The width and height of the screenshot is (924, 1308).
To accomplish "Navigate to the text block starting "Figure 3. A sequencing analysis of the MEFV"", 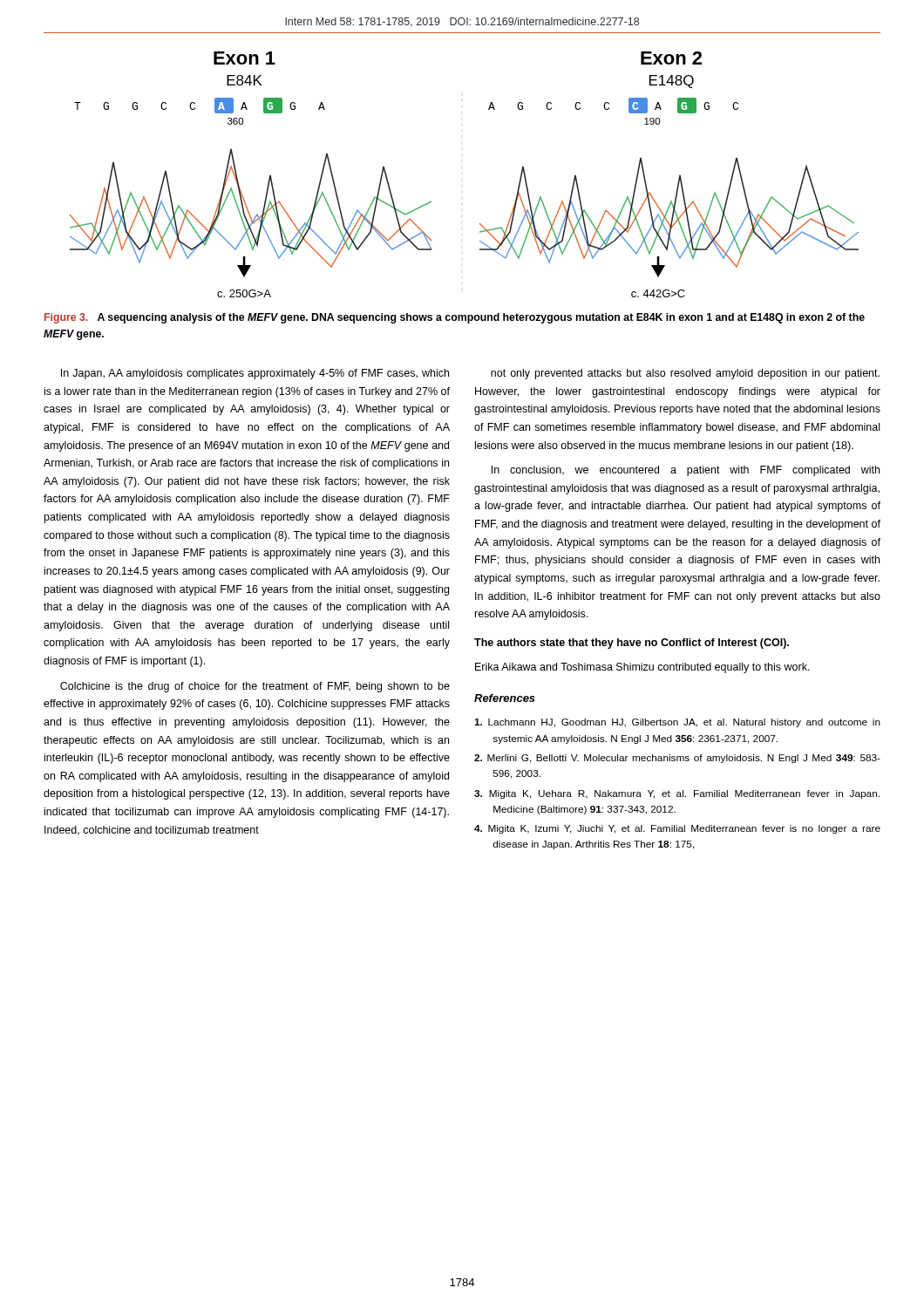I will (x=454, y=326).
